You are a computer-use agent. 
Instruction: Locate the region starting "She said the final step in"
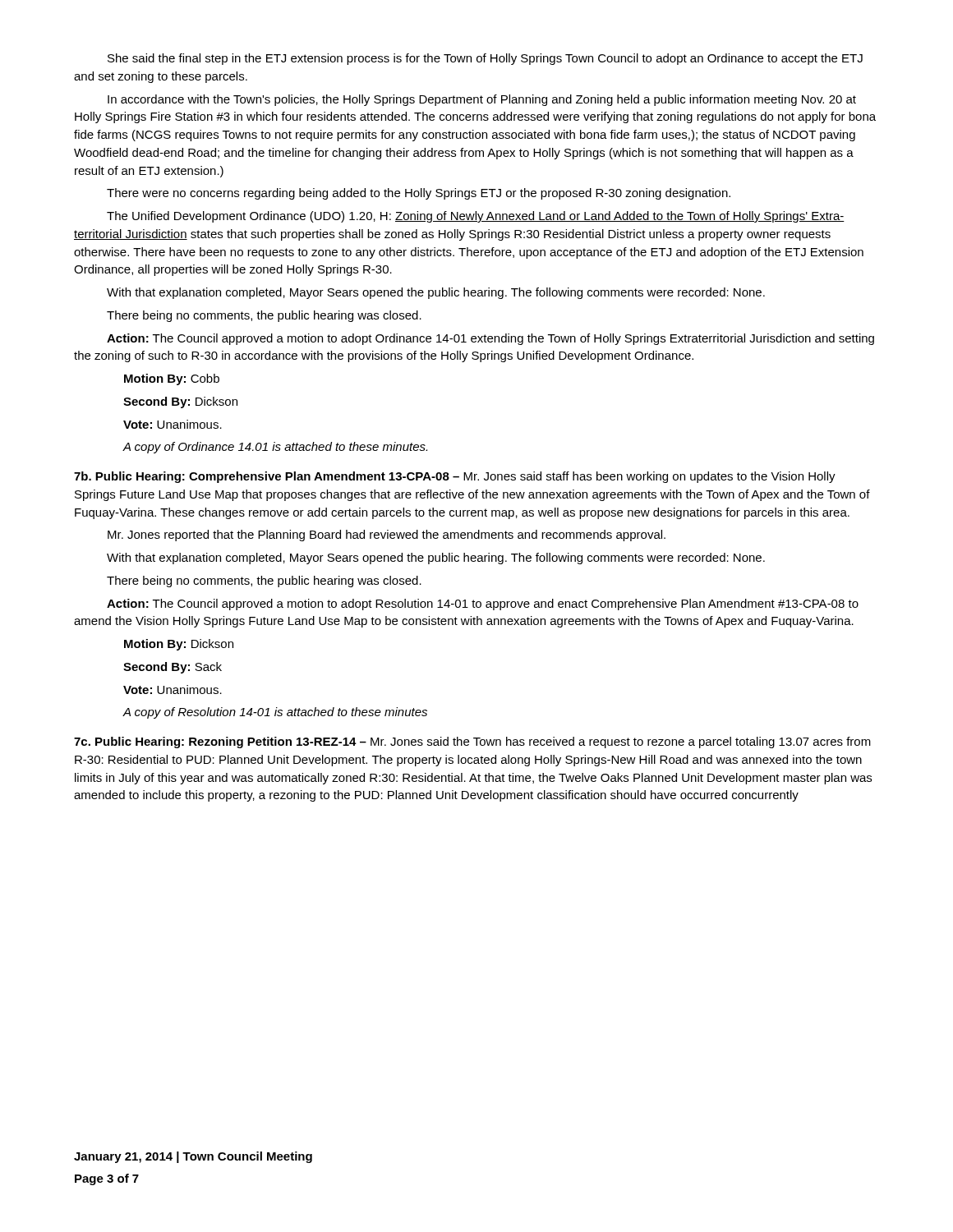click(x=476, y=207)
